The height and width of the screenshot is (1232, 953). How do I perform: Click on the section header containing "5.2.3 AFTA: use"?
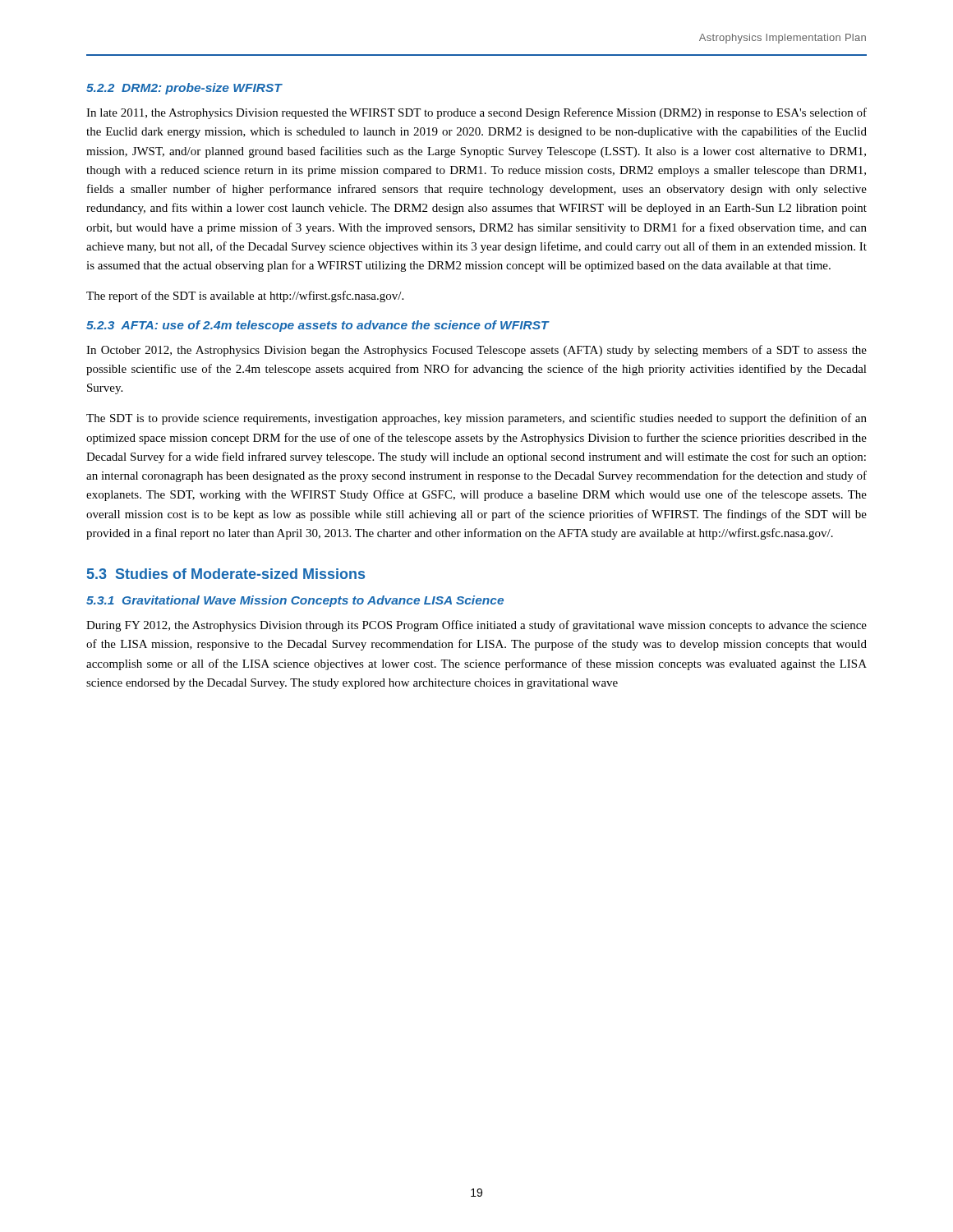(317, 324)
